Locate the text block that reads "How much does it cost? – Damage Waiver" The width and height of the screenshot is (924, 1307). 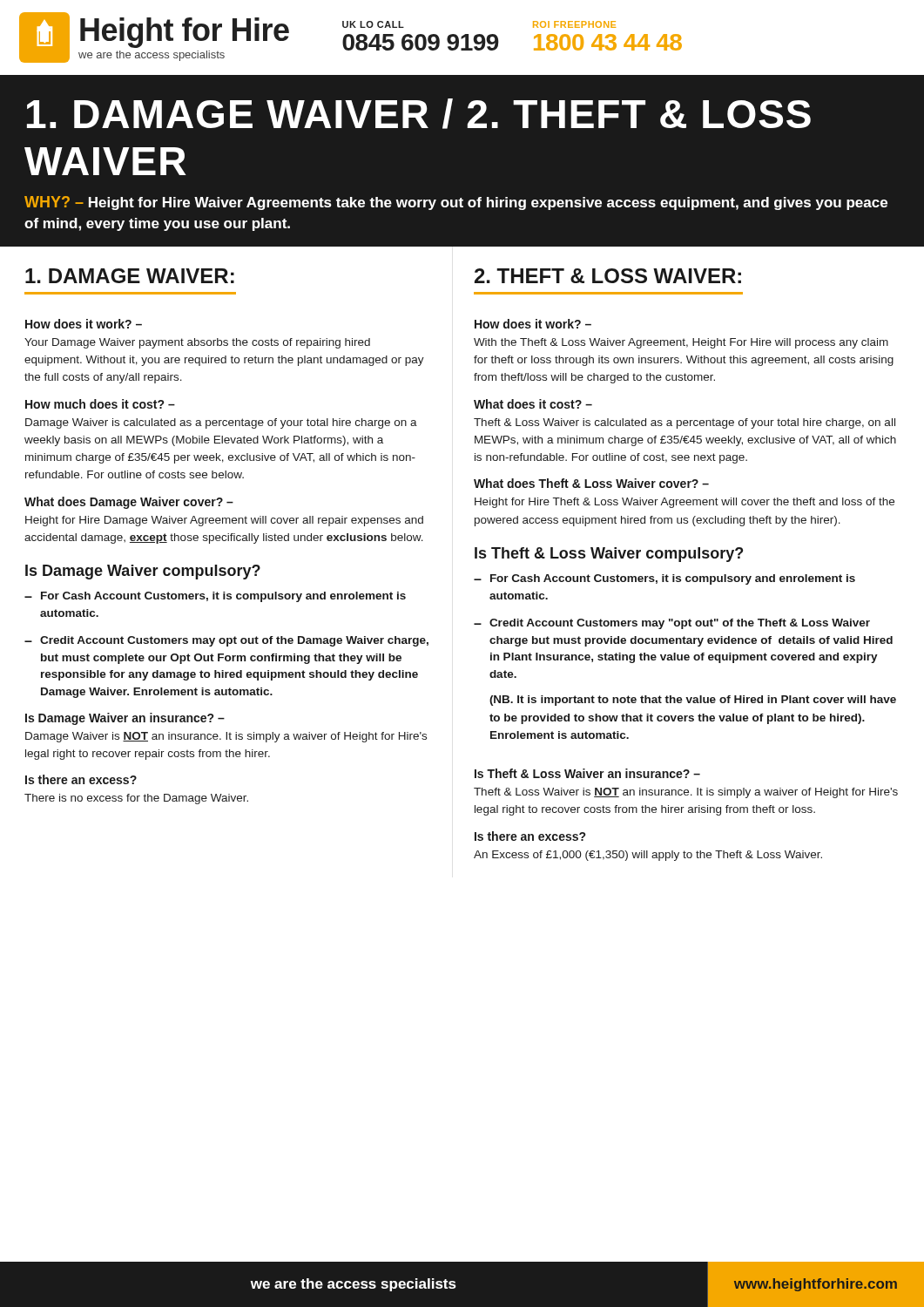(228, 441)
